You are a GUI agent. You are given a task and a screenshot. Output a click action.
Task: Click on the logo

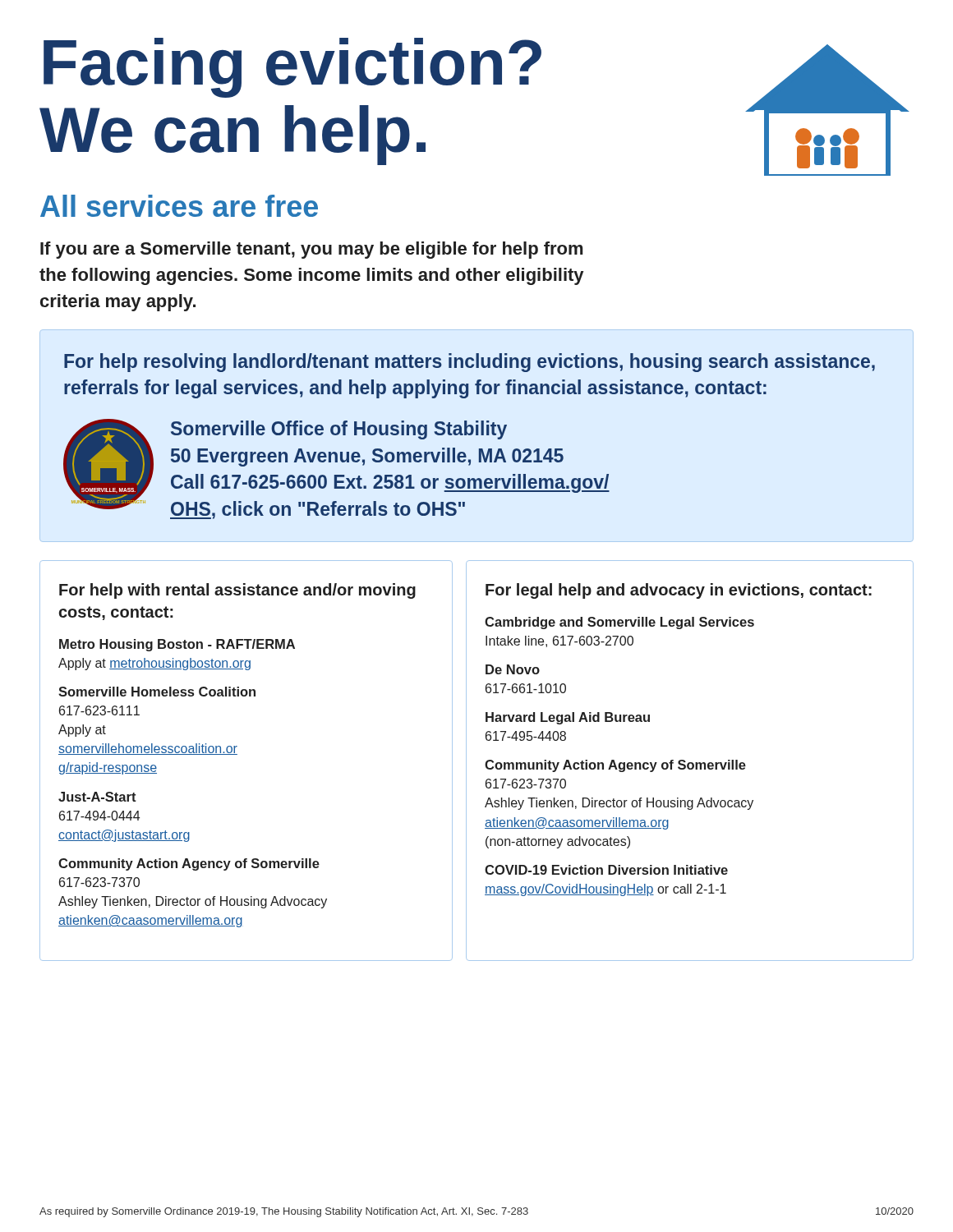point(108,466)
